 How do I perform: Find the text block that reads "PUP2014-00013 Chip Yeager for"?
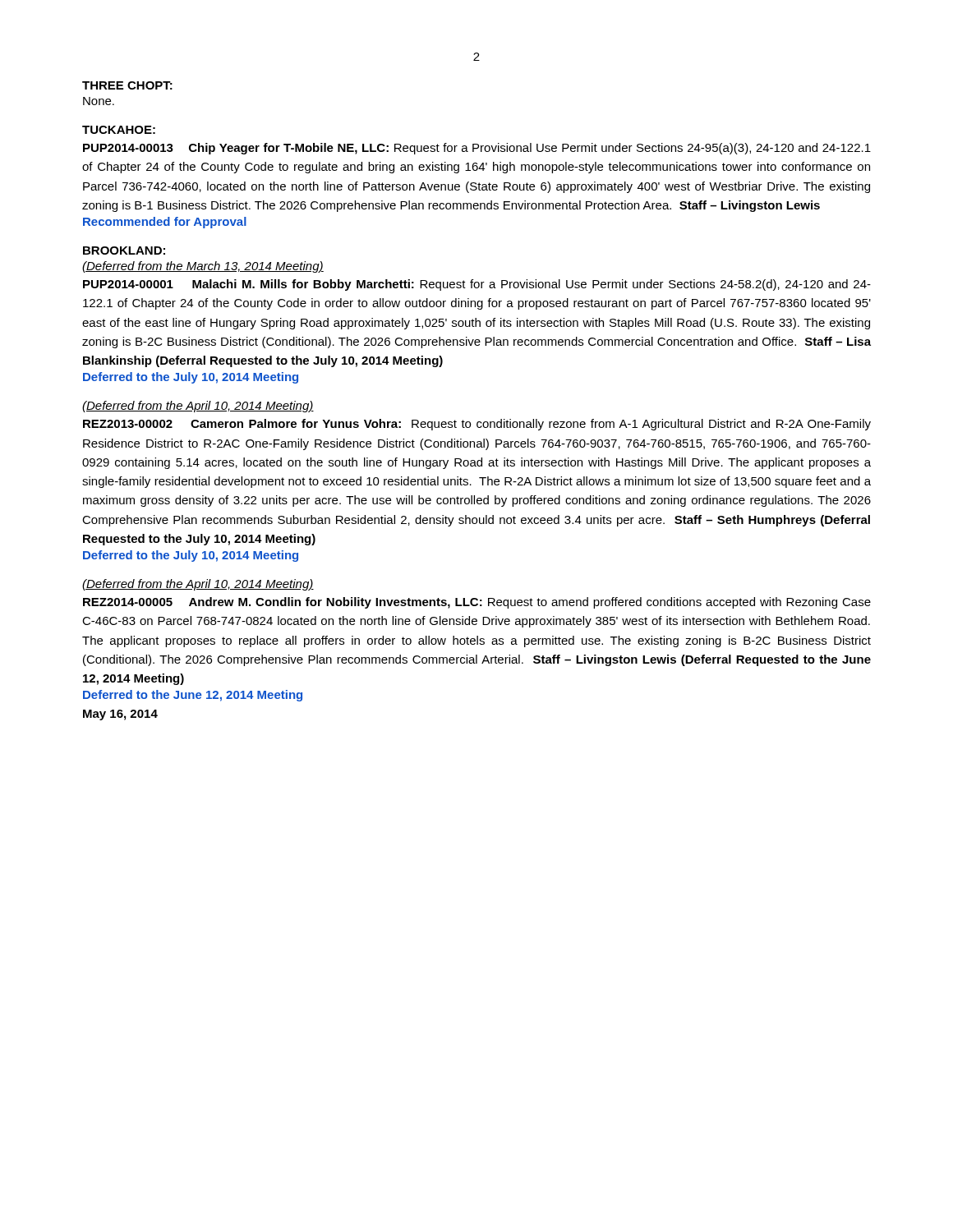click(476, 176)
